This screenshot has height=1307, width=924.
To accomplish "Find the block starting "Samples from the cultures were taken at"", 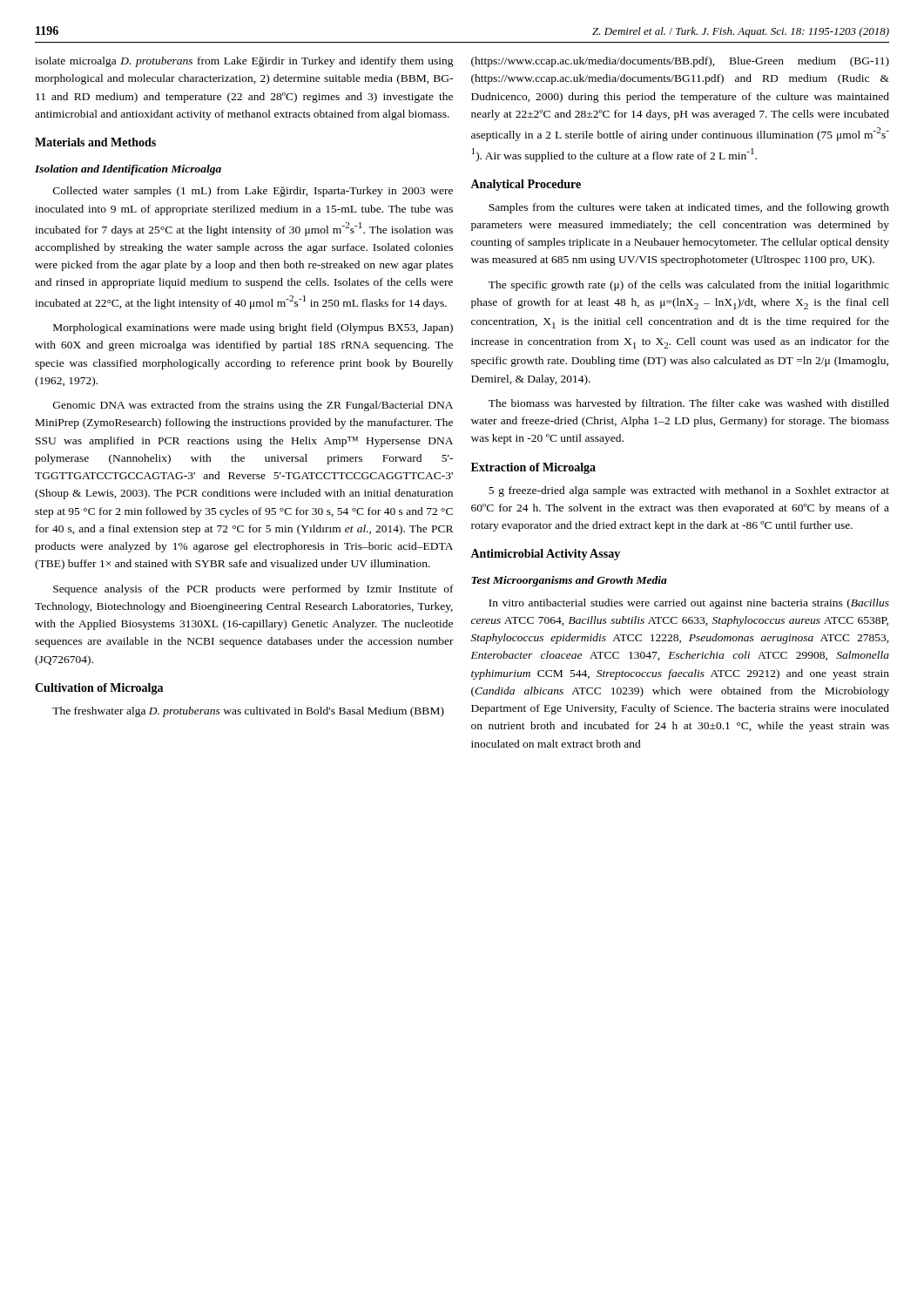I will 680,323.
